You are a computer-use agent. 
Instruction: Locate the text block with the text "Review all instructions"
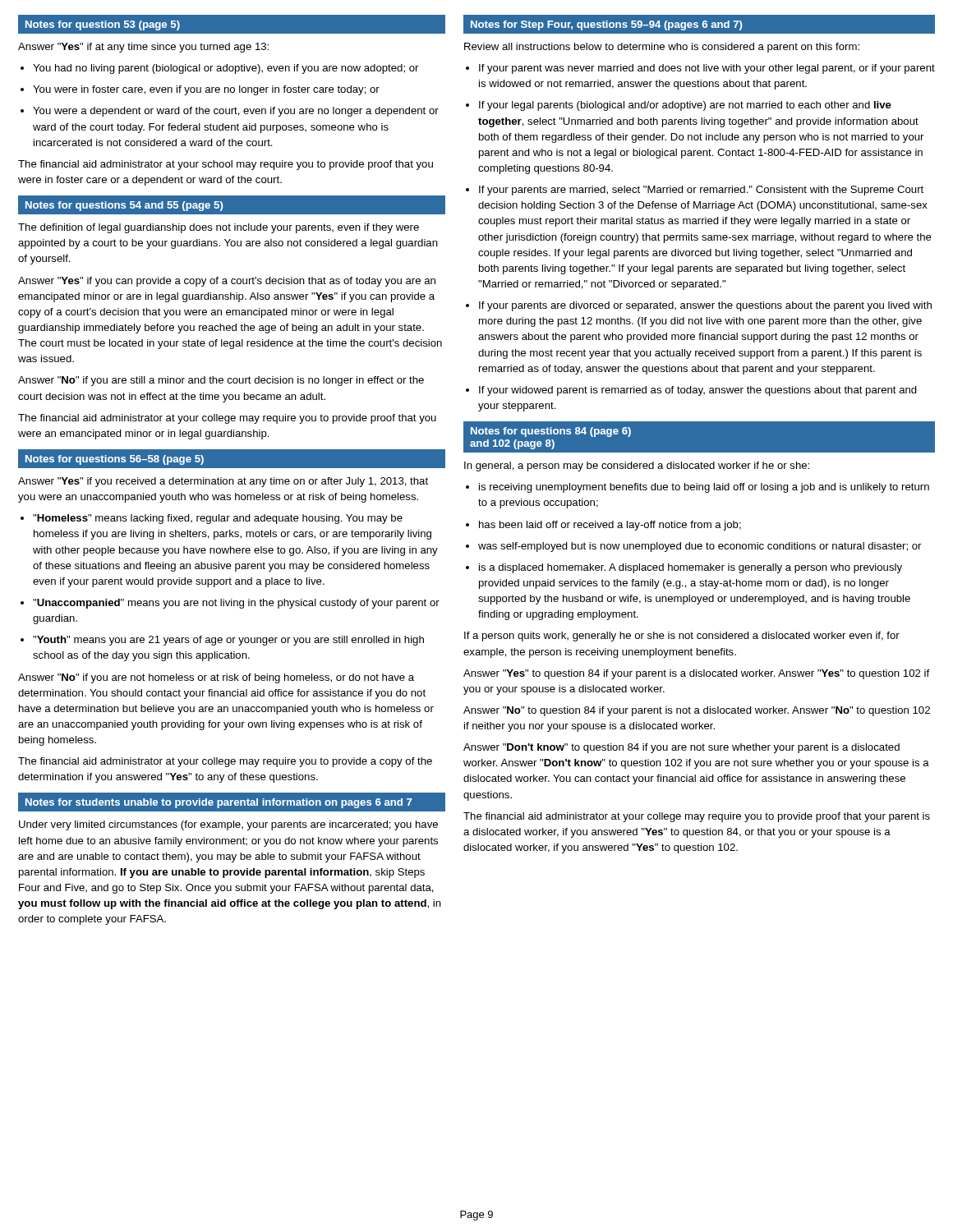(x=699, y=46)
